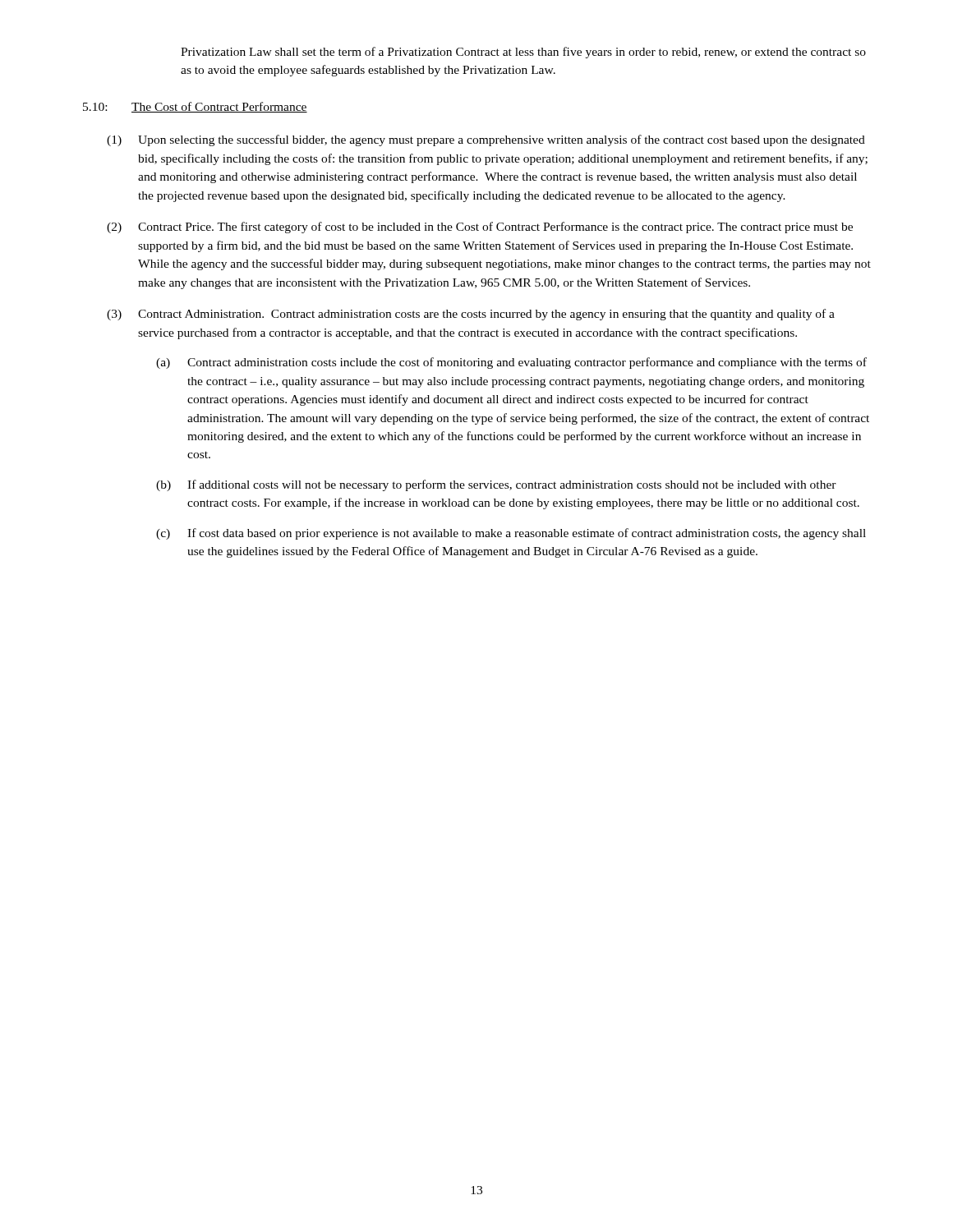This screenshot has height=1232, width=953.
Task: Where is the passage that starts "(3) Contract Administration."?
Action: tap(489, 323)
